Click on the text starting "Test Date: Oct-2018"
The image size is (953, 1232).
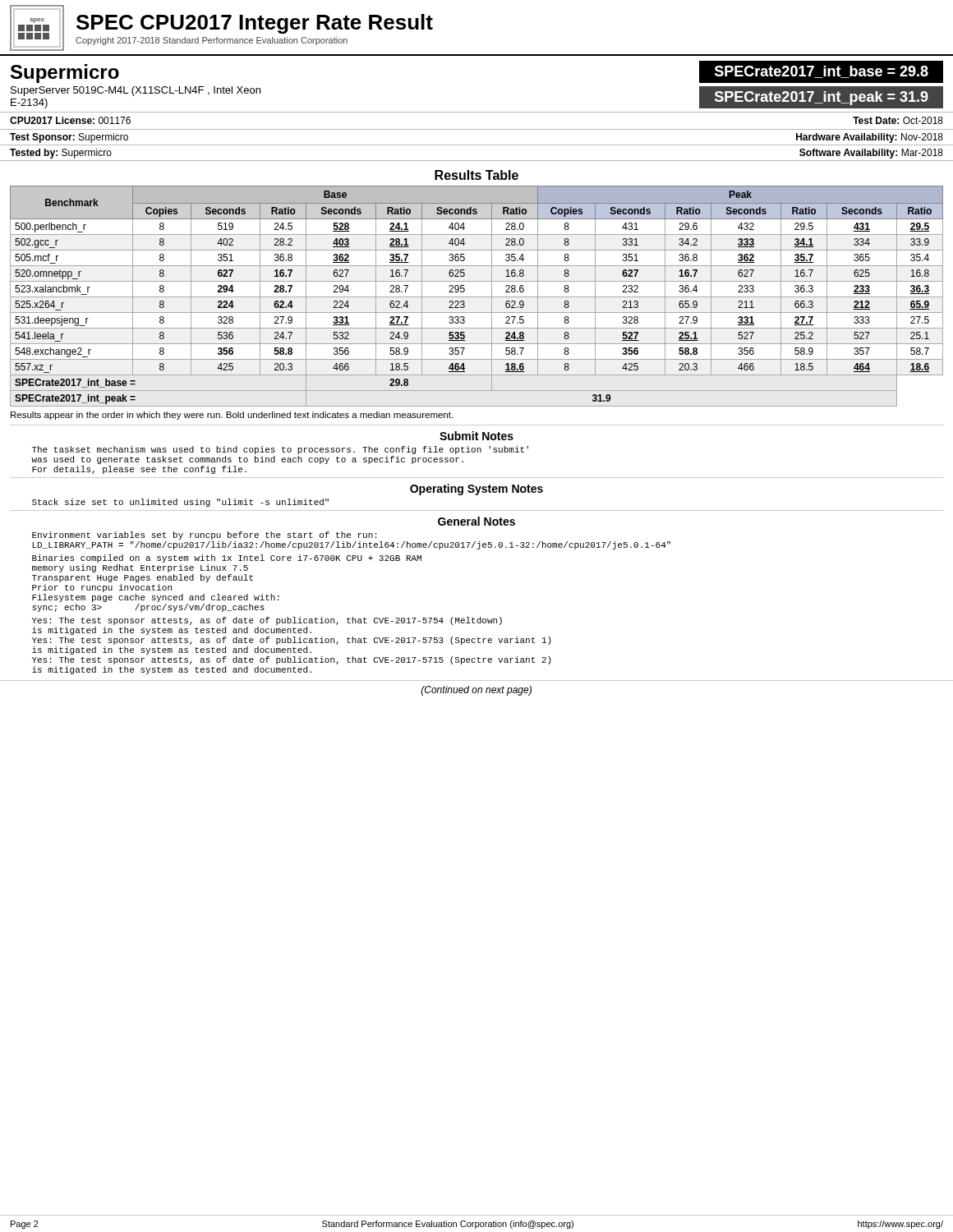[898, 121]
